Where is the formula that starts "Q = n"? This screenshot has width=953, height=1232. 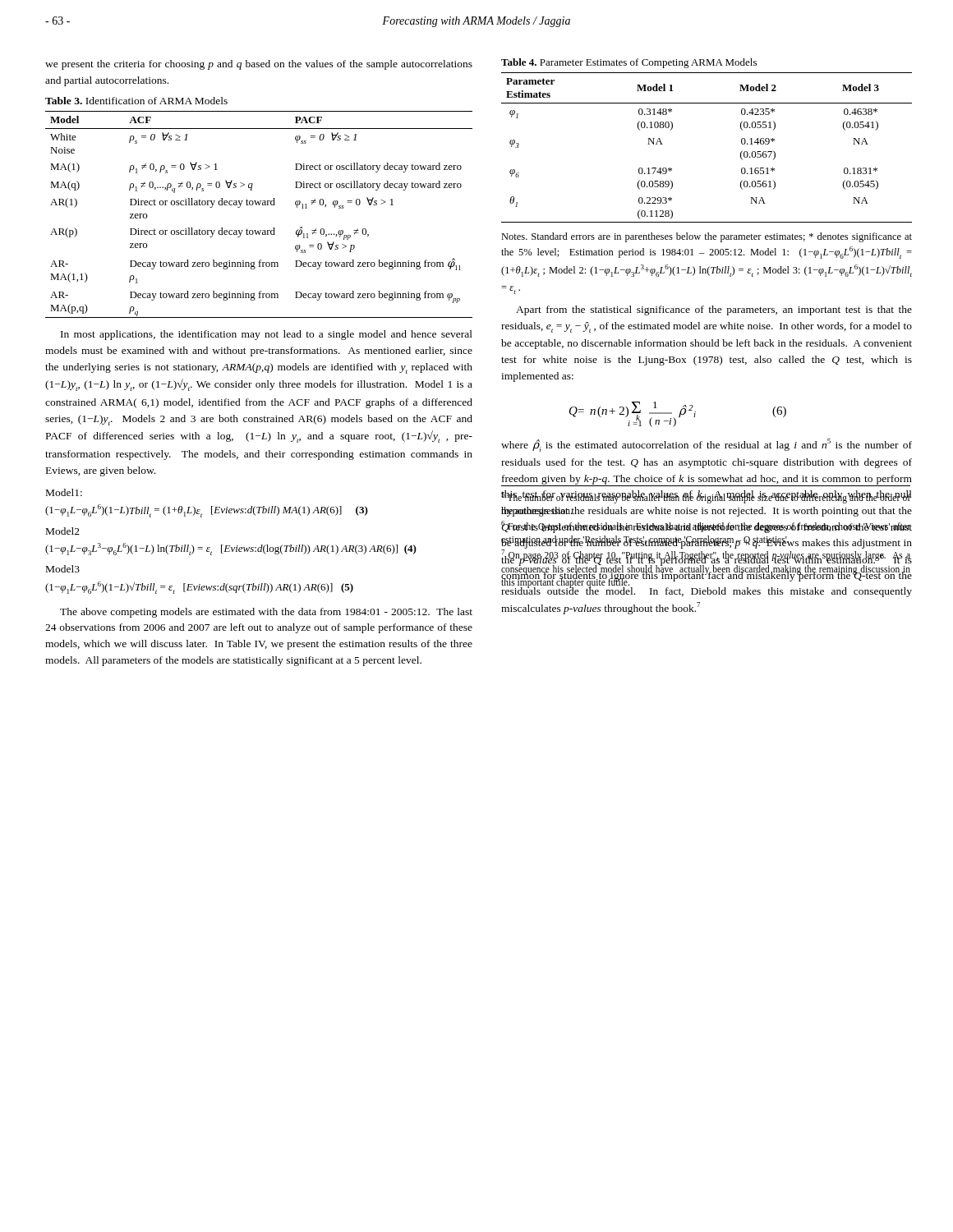pyautogui.click(x=707, y=412)
